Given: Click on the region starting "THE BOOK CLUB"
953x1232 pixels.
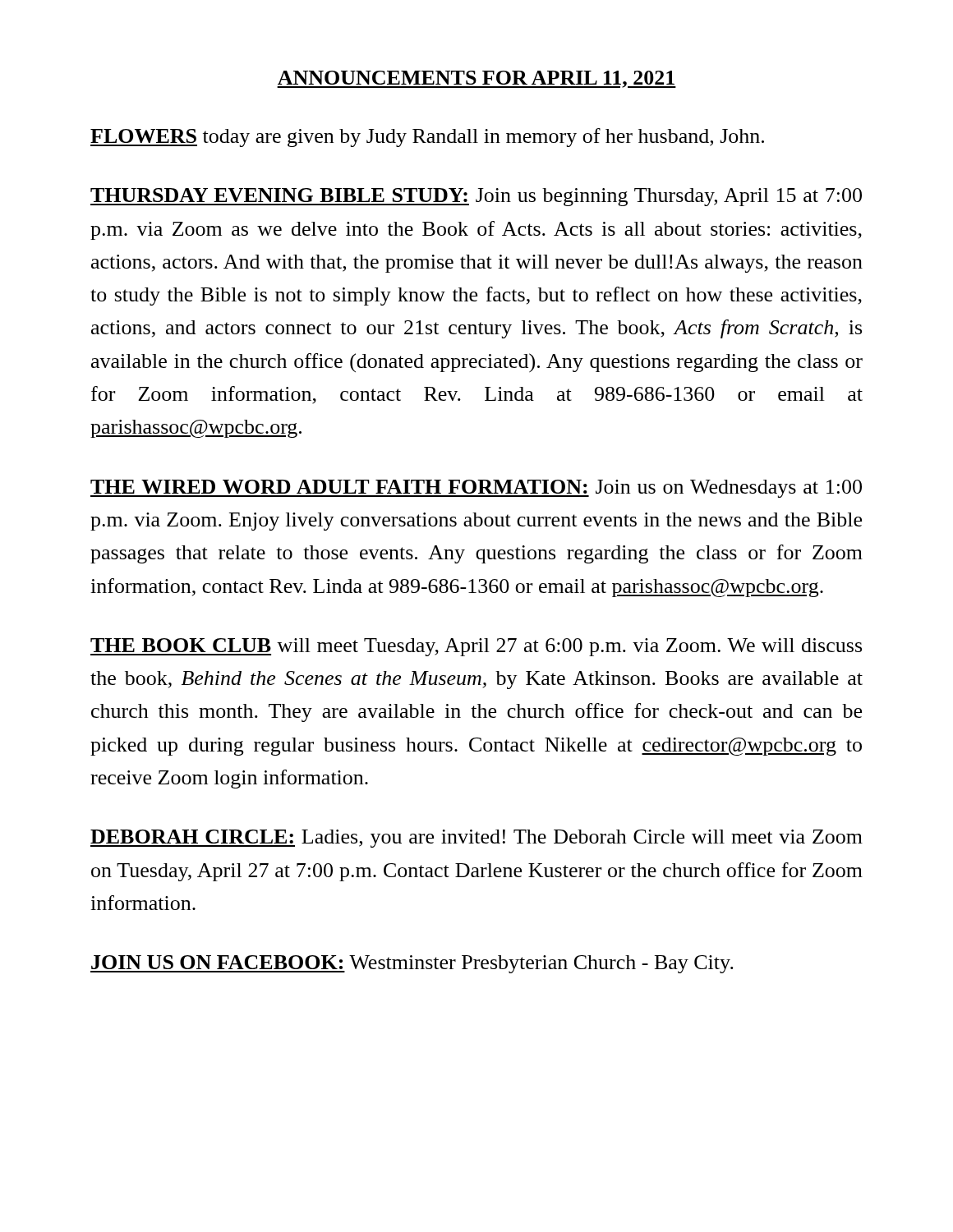Looking at the screenshot, I should [476, 711].
